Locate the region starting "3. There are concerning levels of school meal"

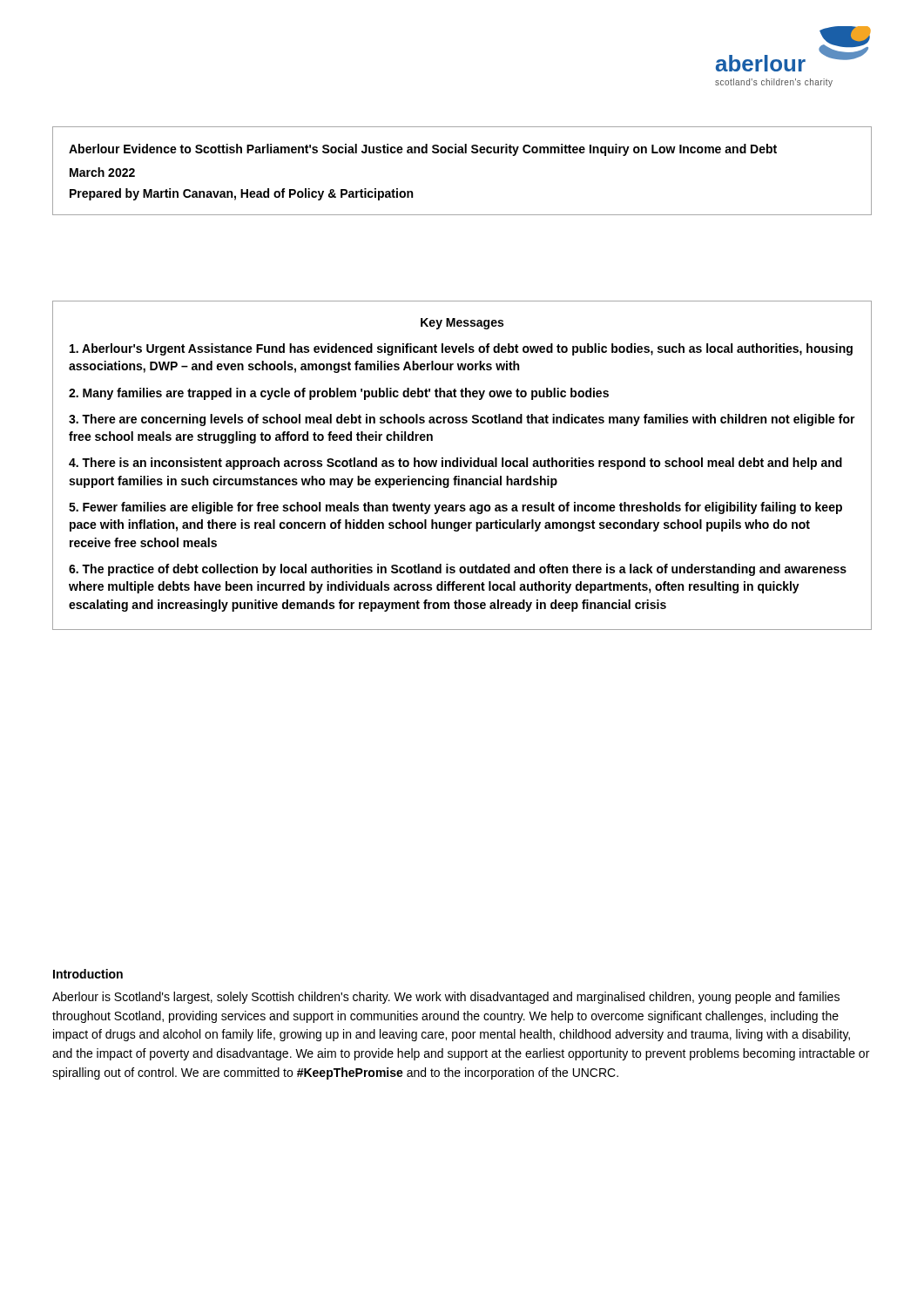[462, 428]
